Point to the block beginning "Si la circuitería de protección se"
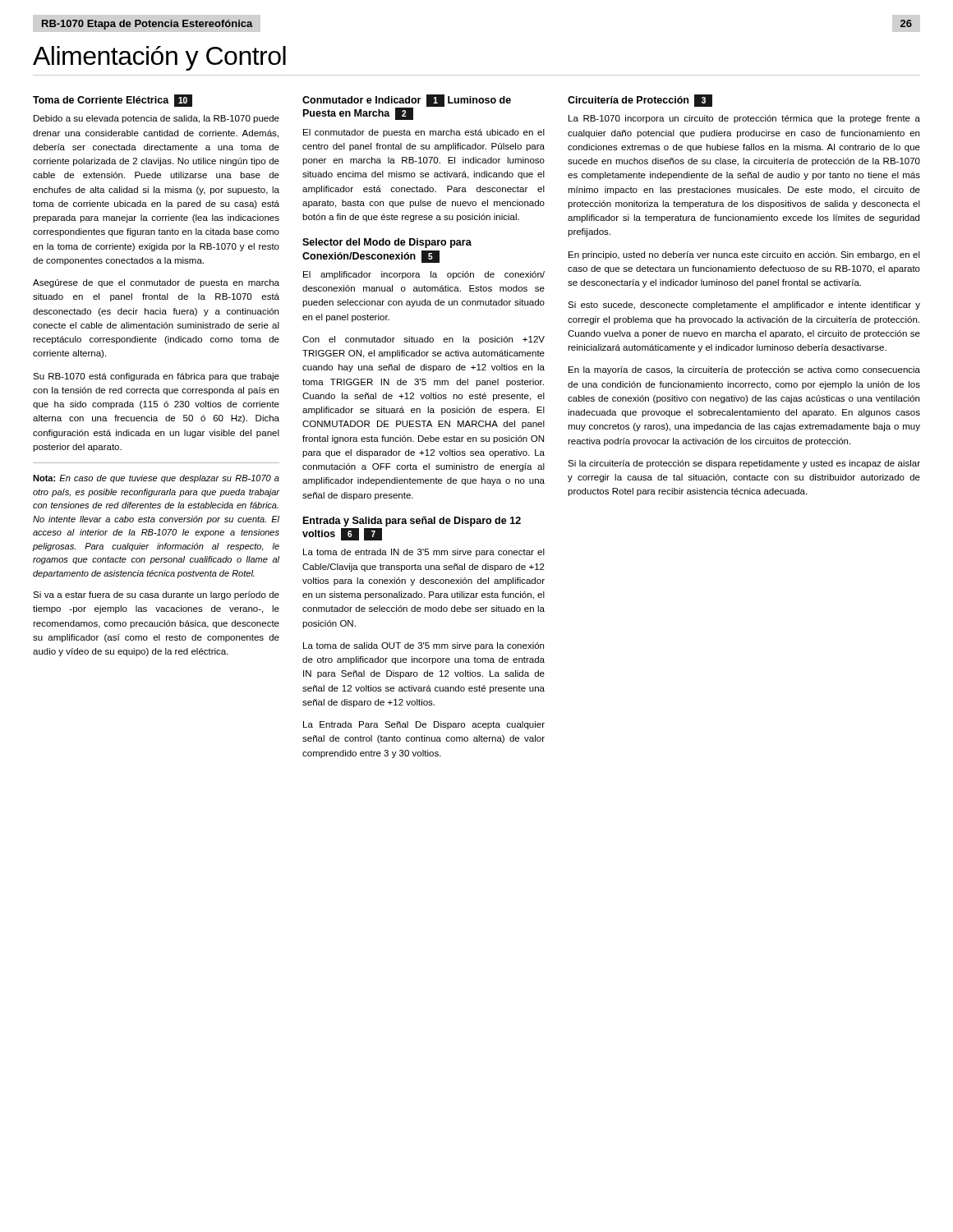This screenshot has width=953, height=1232. point(744,477)
